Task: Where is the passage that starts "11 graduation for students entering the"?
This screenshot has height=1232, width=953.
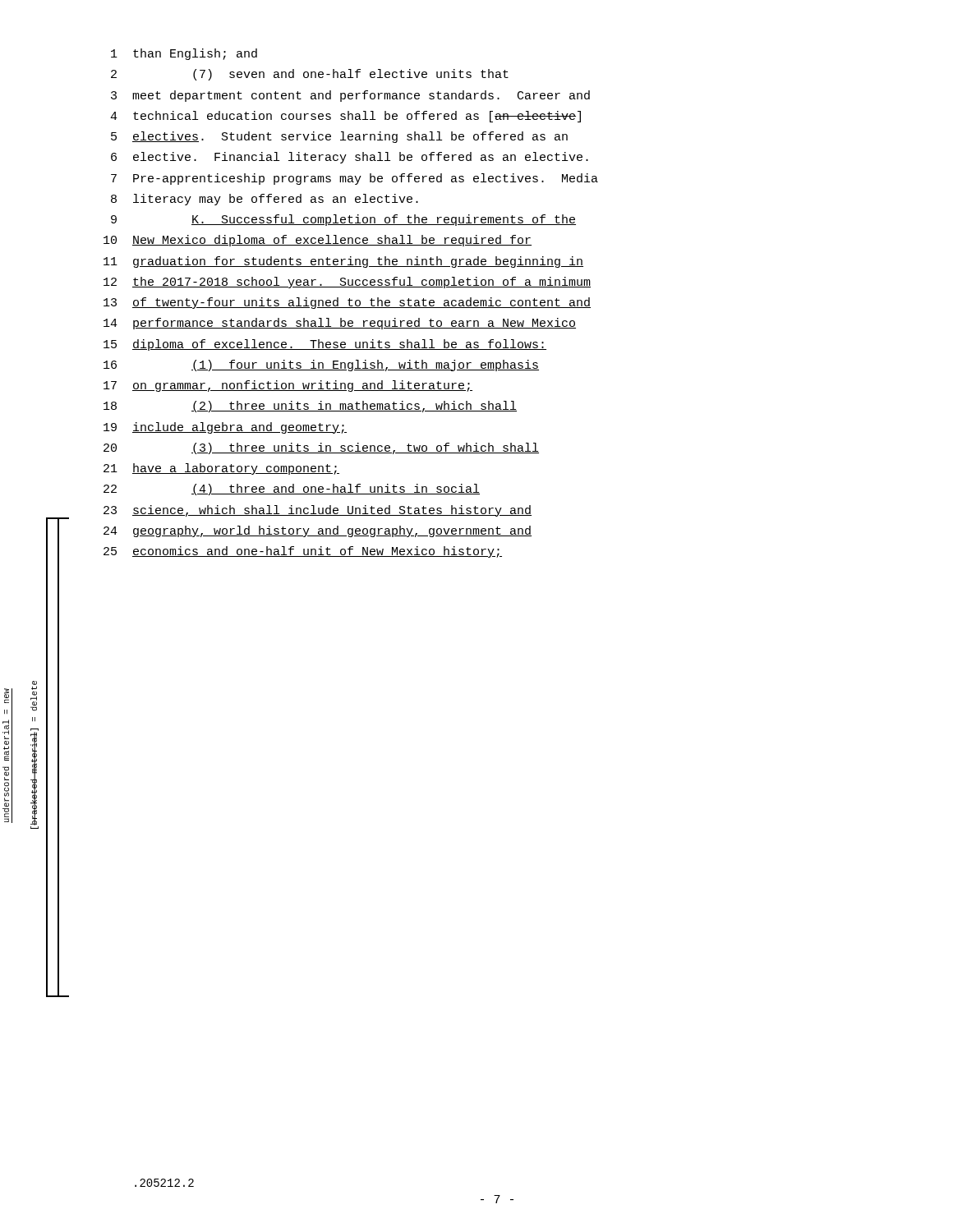Action: pyautogui.click(x=497, y=262)
